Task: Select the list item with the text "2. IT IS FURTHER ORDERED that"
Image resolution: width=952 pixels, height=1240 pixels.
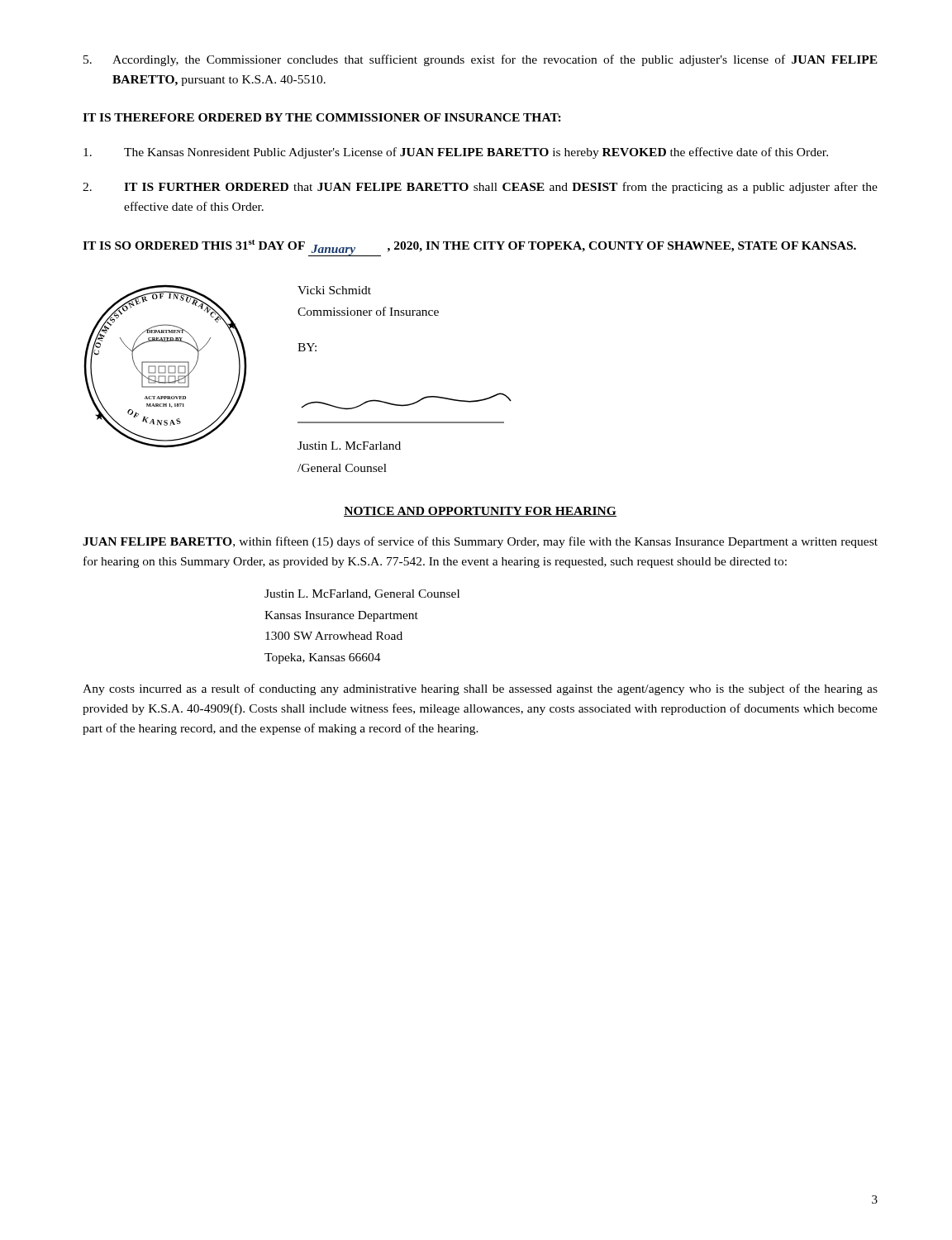Action: click(x=480, y=197)
